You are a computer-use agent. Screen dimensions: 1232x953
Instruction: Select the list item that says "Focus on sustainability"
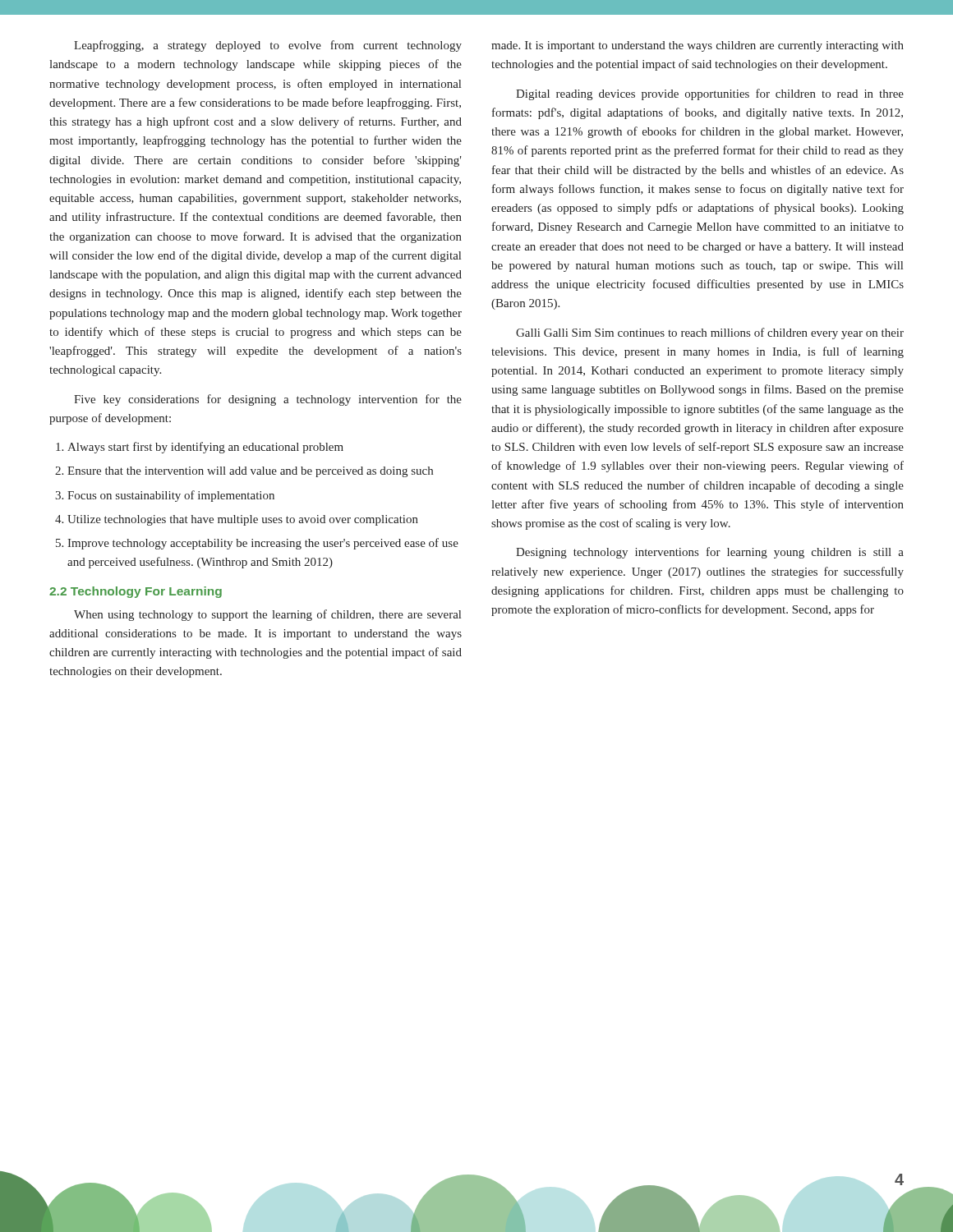point(265,495)
